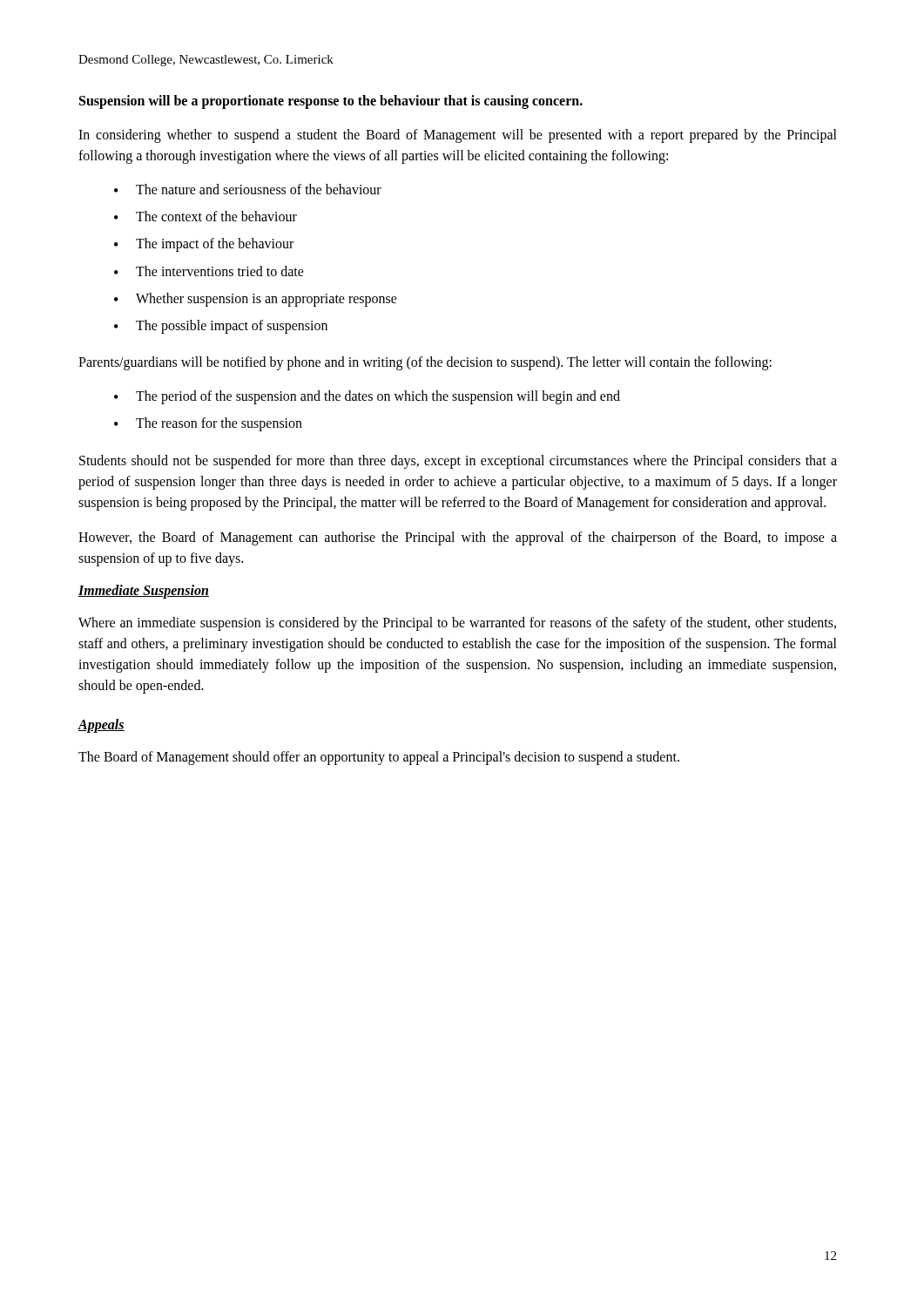
Task: Point to the block beginning "• The nature and seriousness"
Action: [x=247, y=191]
